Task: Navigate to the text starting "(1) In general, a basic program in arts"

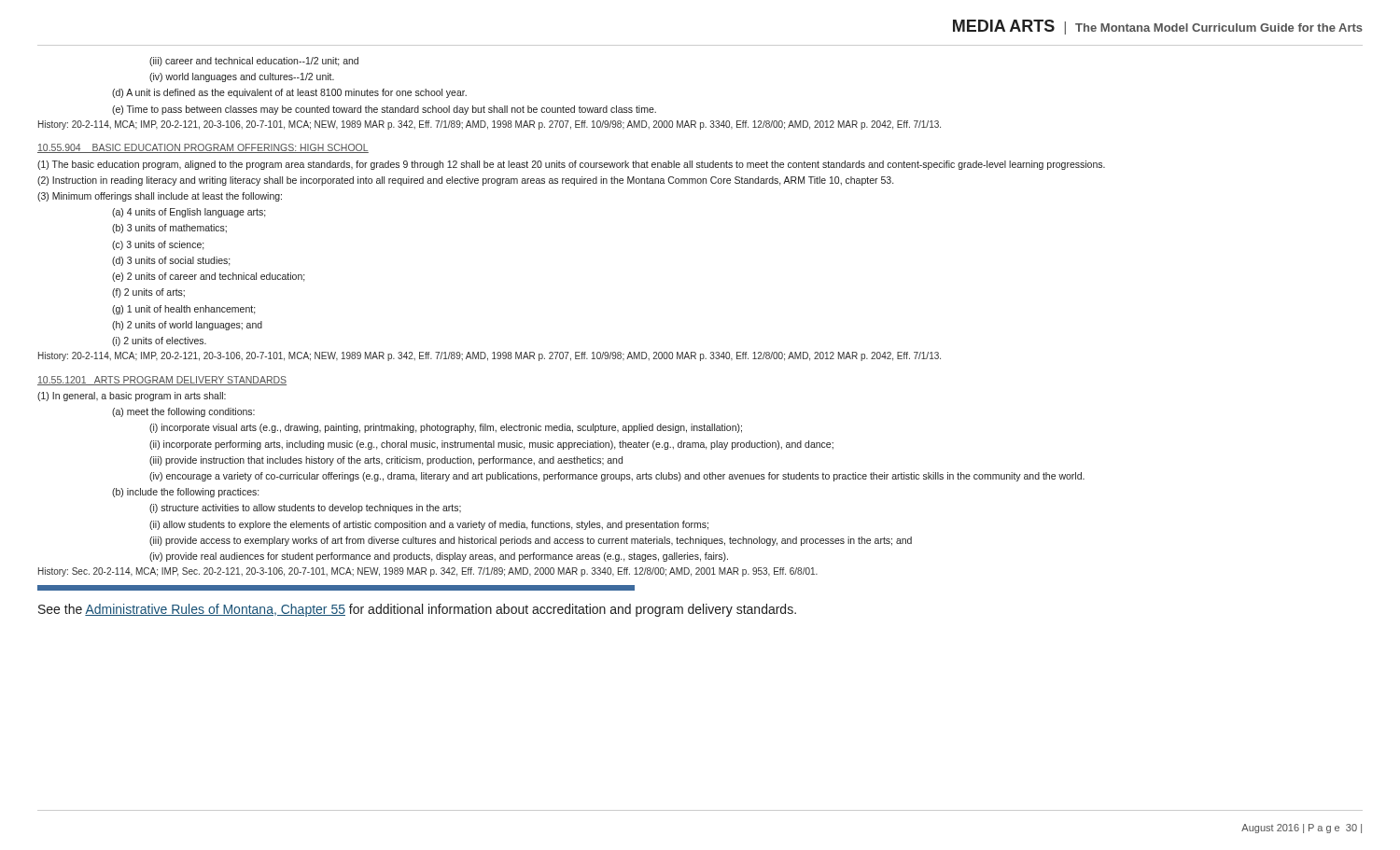Action: (132, 397)
